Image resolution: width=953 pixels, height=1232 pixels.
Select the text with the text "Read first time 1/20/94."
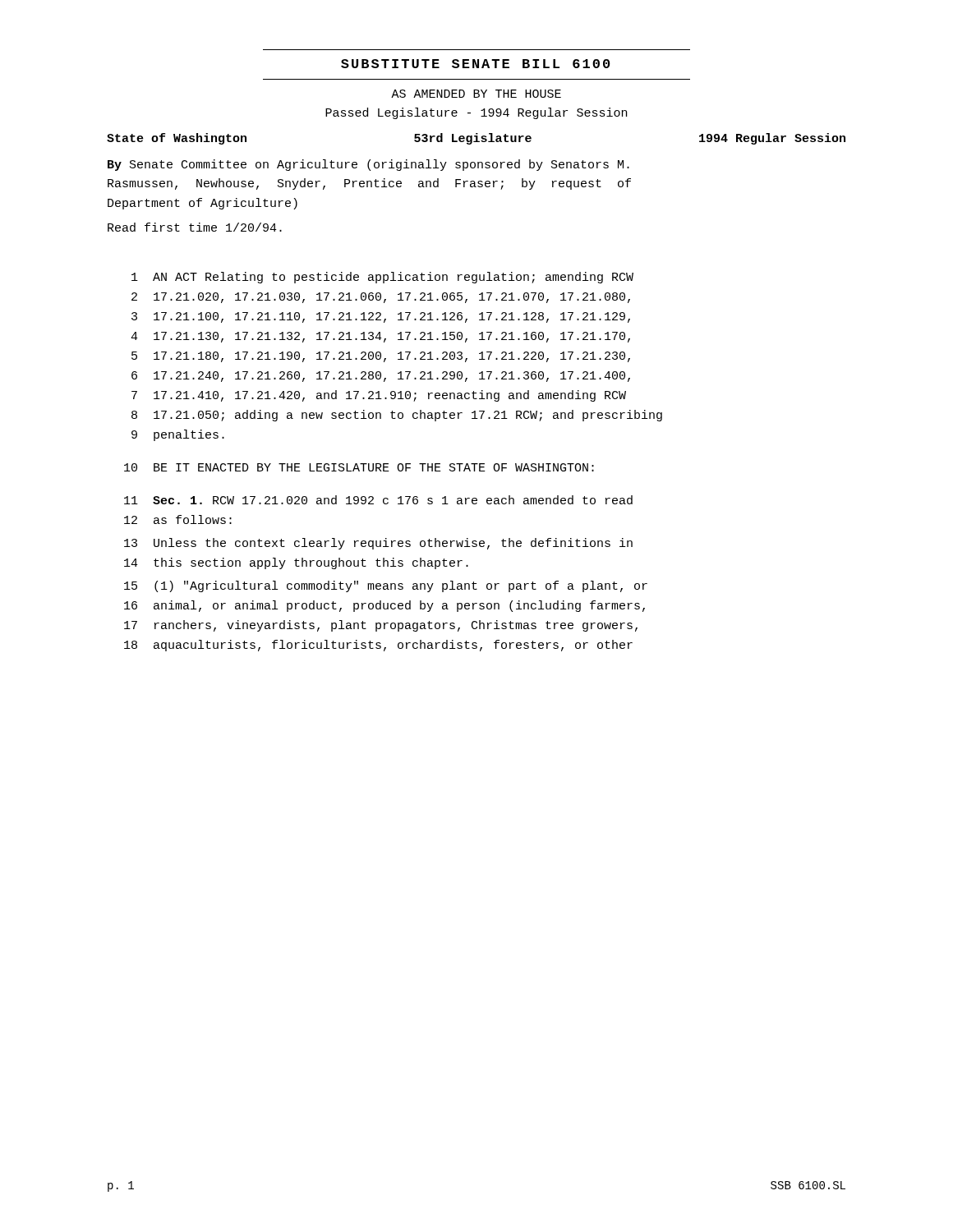196,229
